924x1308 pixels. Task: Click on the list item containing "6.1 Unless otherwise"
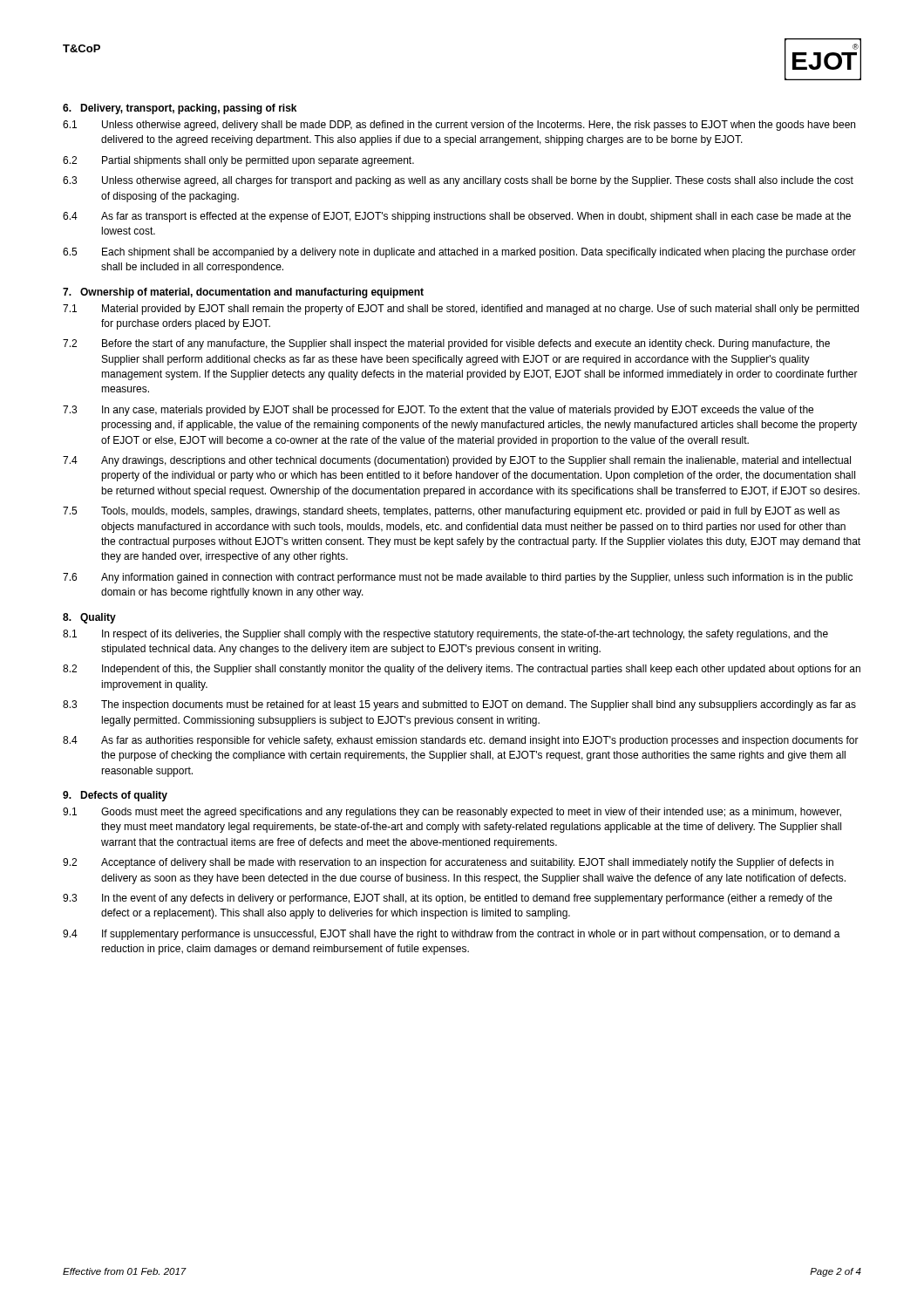click(x=462, y=133)
